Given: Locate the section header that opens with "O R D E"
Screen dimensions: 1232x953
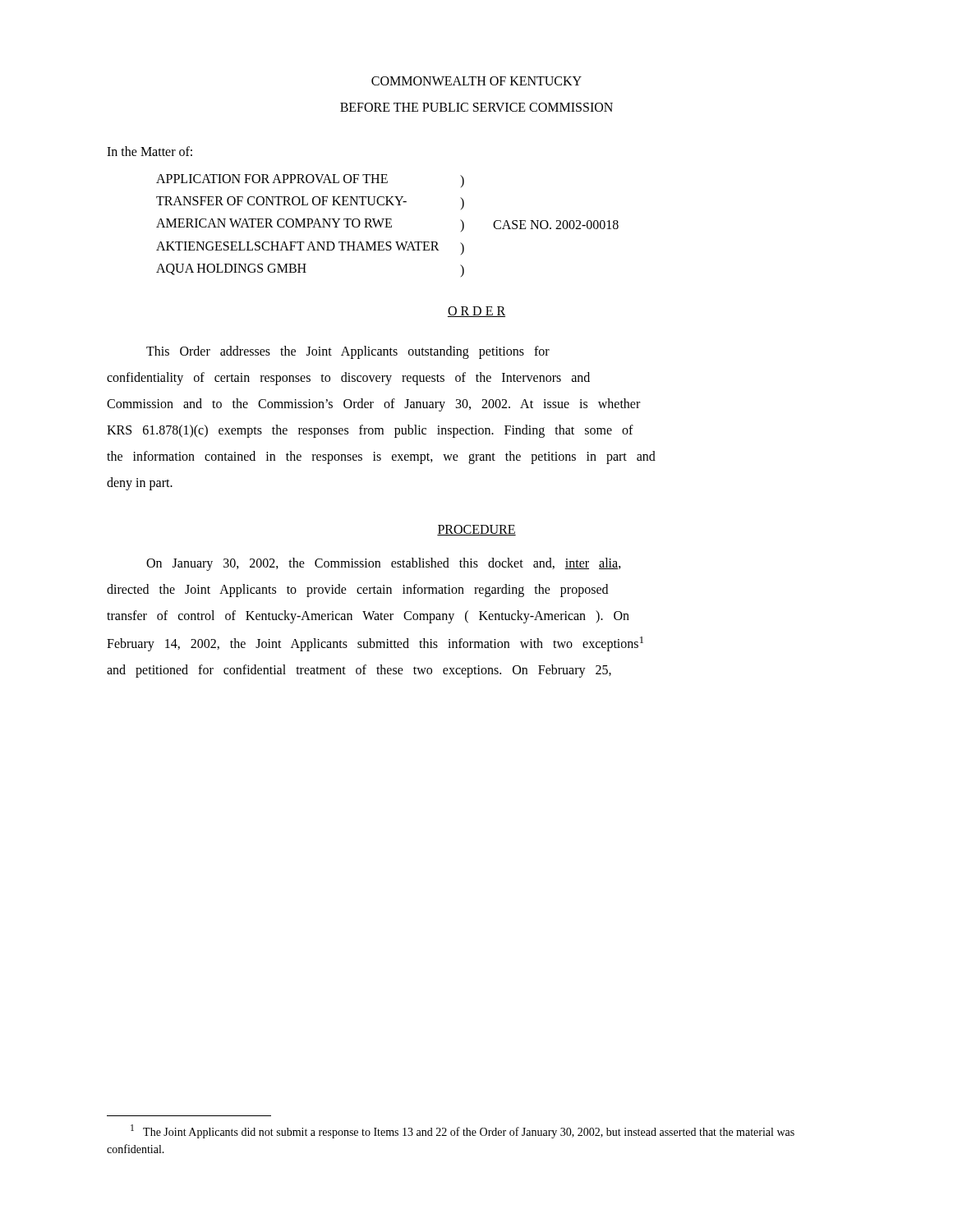Looking at the screenshot, I should 476,311.
